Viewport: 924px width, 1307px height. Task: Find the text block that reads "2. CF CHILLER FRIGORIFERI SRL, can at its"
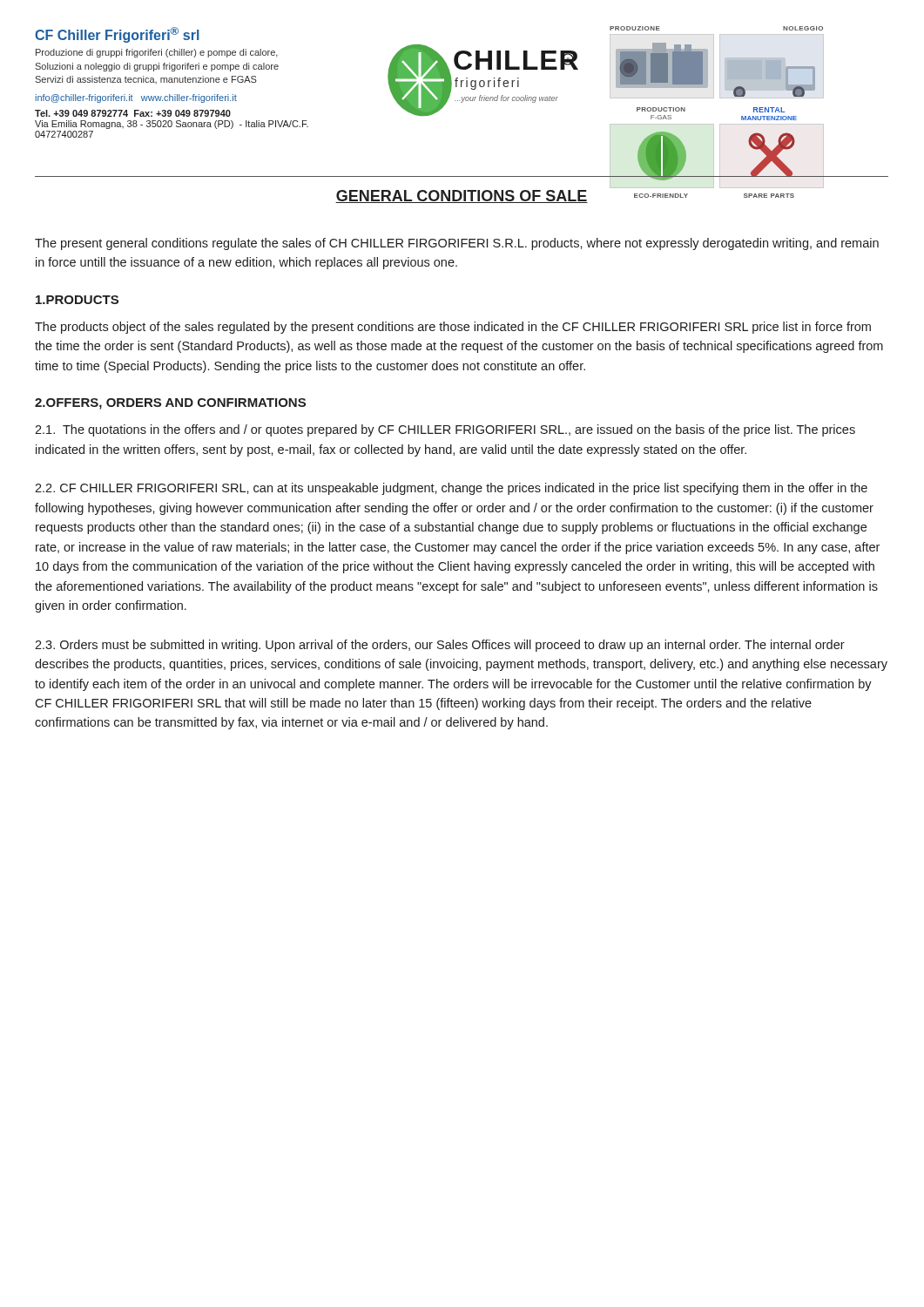[x=457, y=547]
